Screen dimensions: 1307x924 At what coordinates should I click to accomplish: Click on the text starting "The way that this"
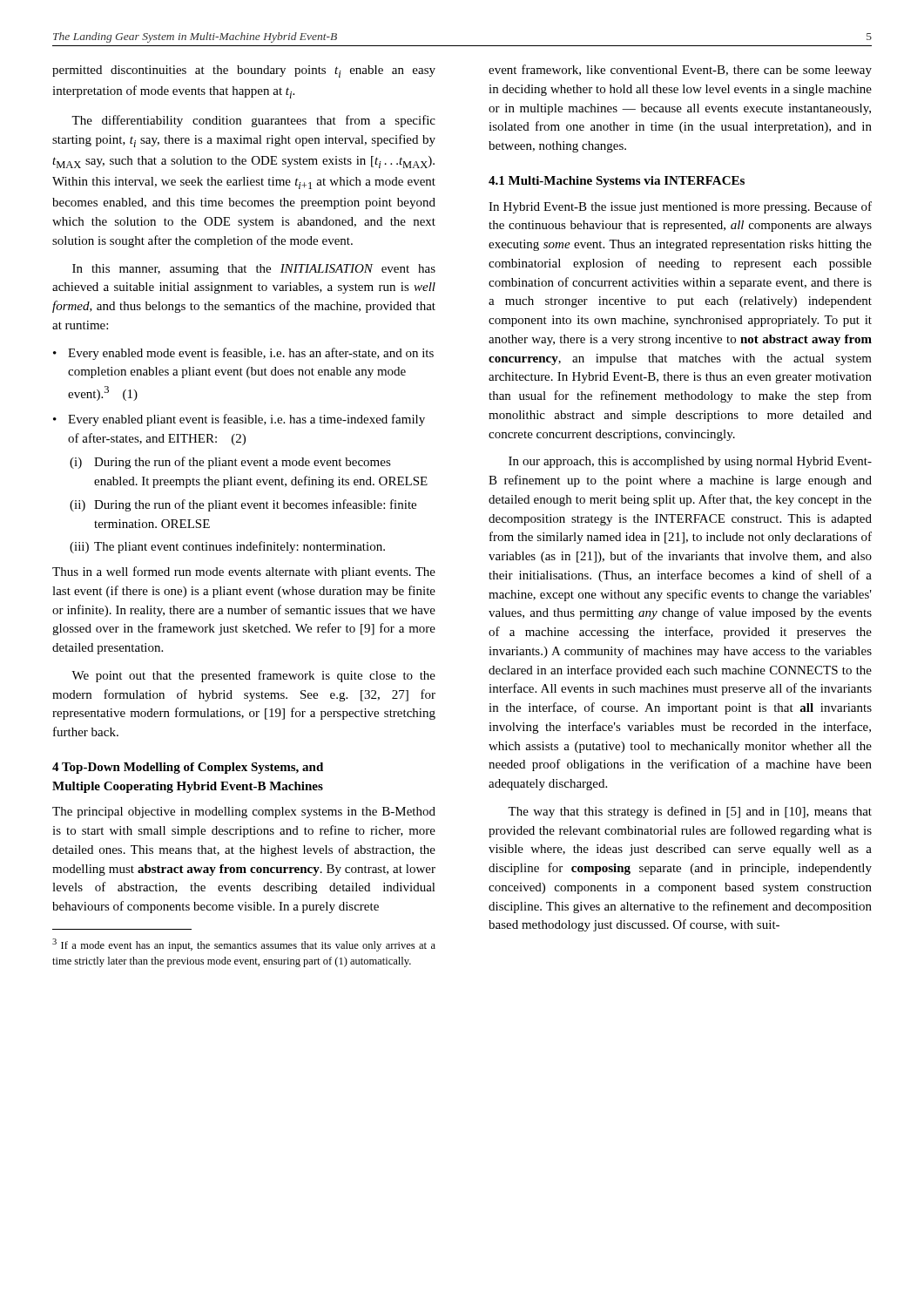[680, 869]
